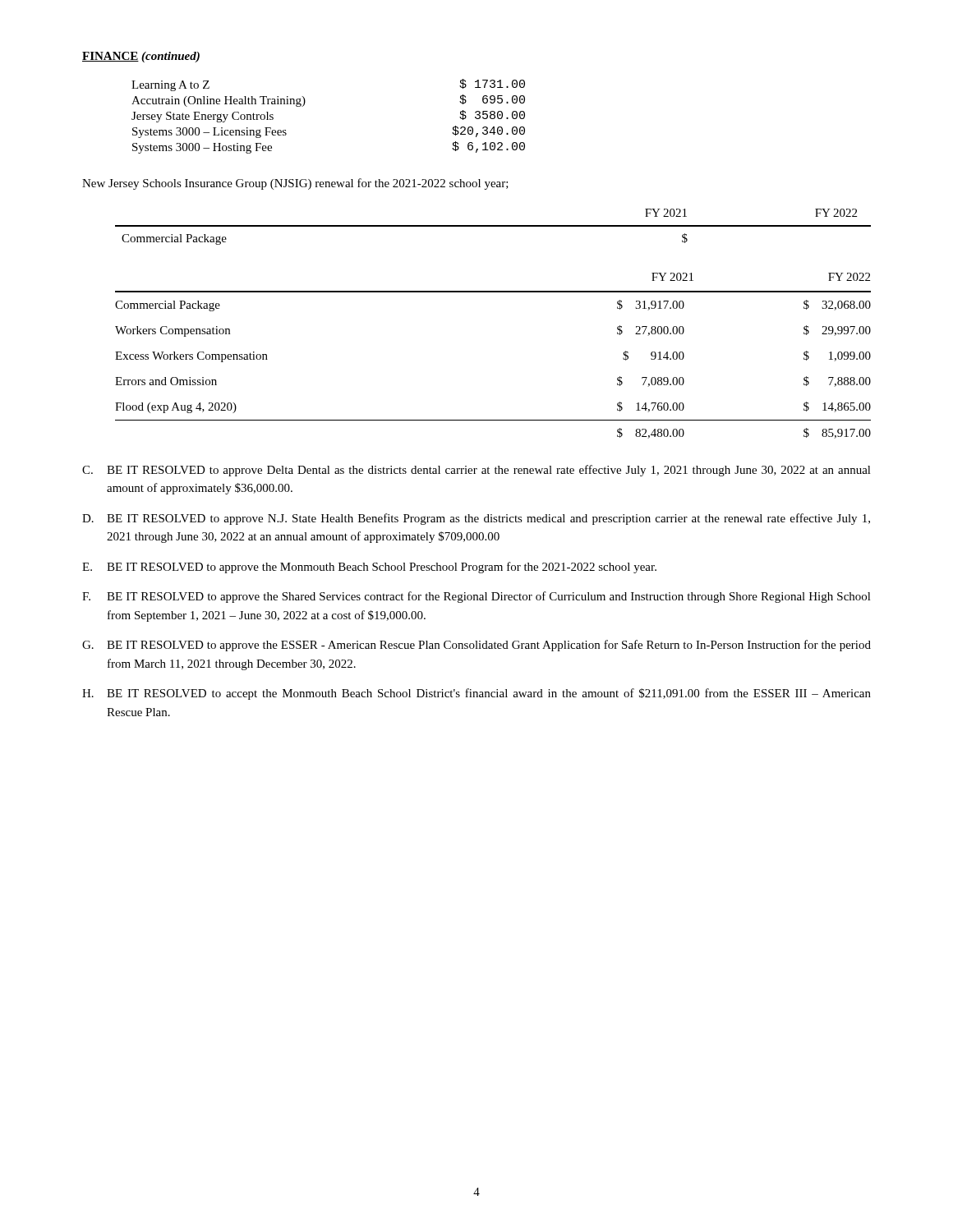Navigate to the region starting "F. BE IT RESOLVED to approve the"
Viewport: 953px width, 1232px height.
476,606
